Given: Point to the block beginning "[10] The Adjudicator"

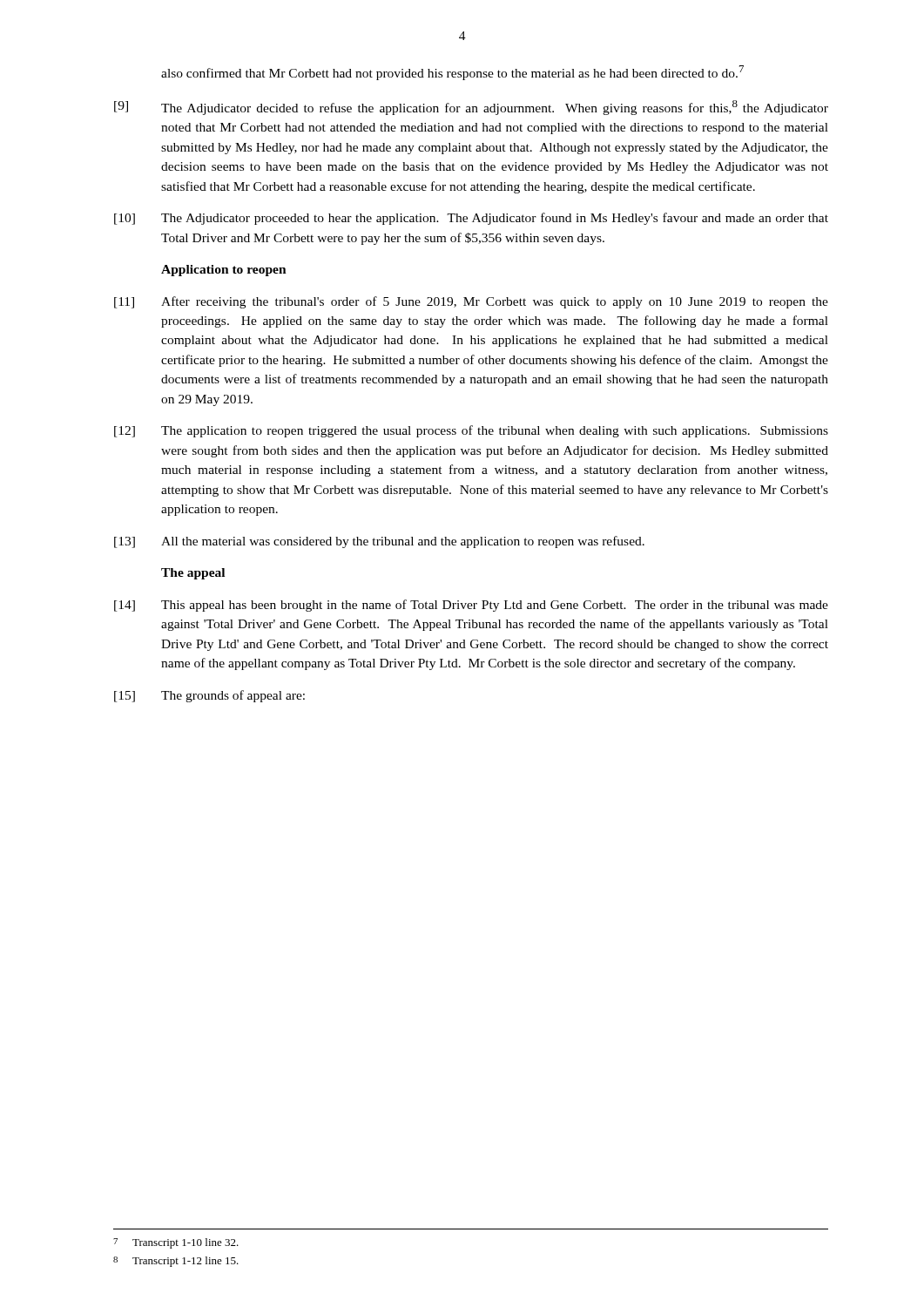Looking at the screenshot, I should (471, 228).
